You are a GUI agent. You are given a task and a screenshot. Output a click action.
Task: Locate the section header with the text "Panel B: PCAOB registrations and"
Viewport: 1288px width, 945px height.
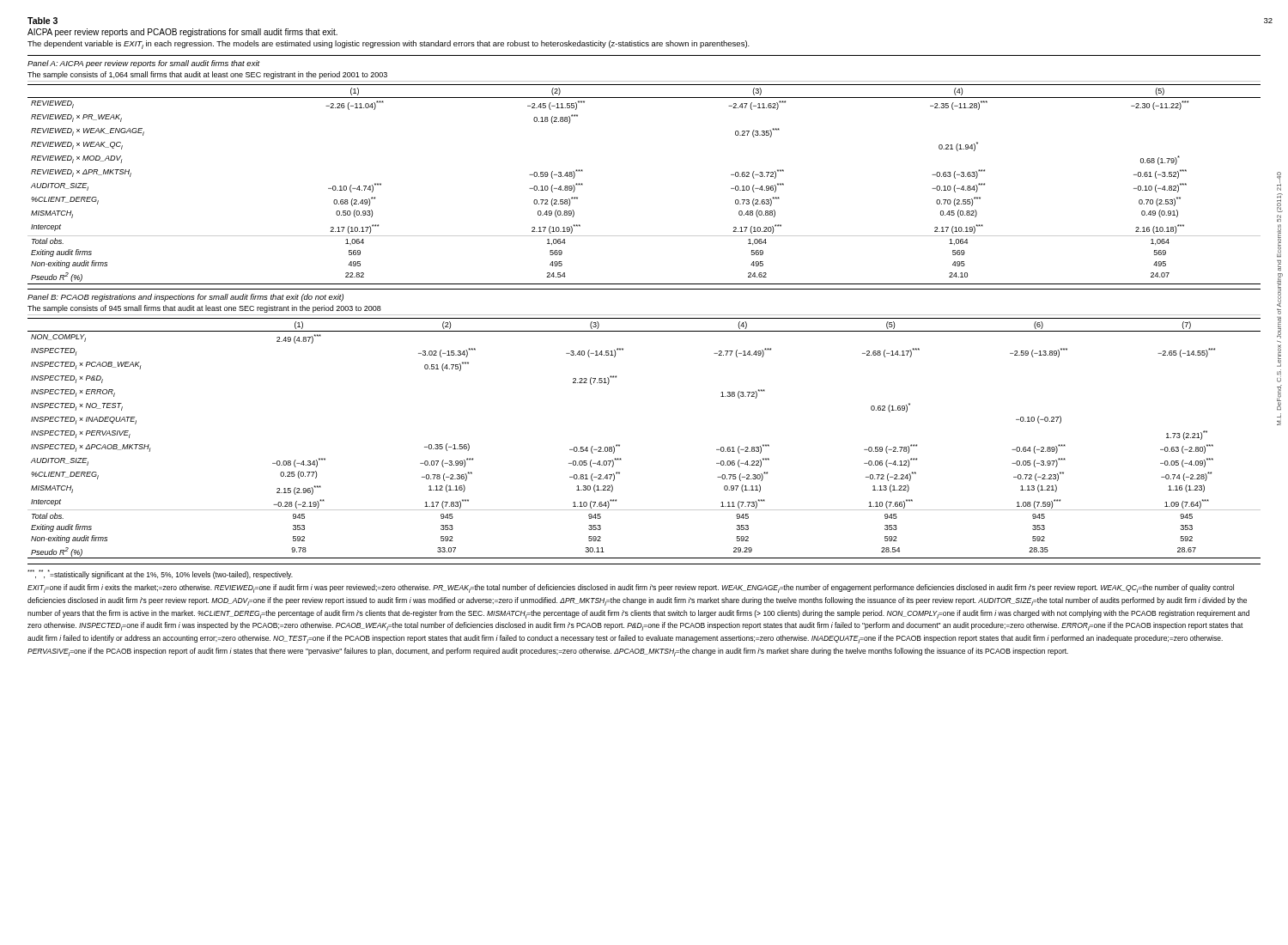pyautogui.click(x=186, y=297)
